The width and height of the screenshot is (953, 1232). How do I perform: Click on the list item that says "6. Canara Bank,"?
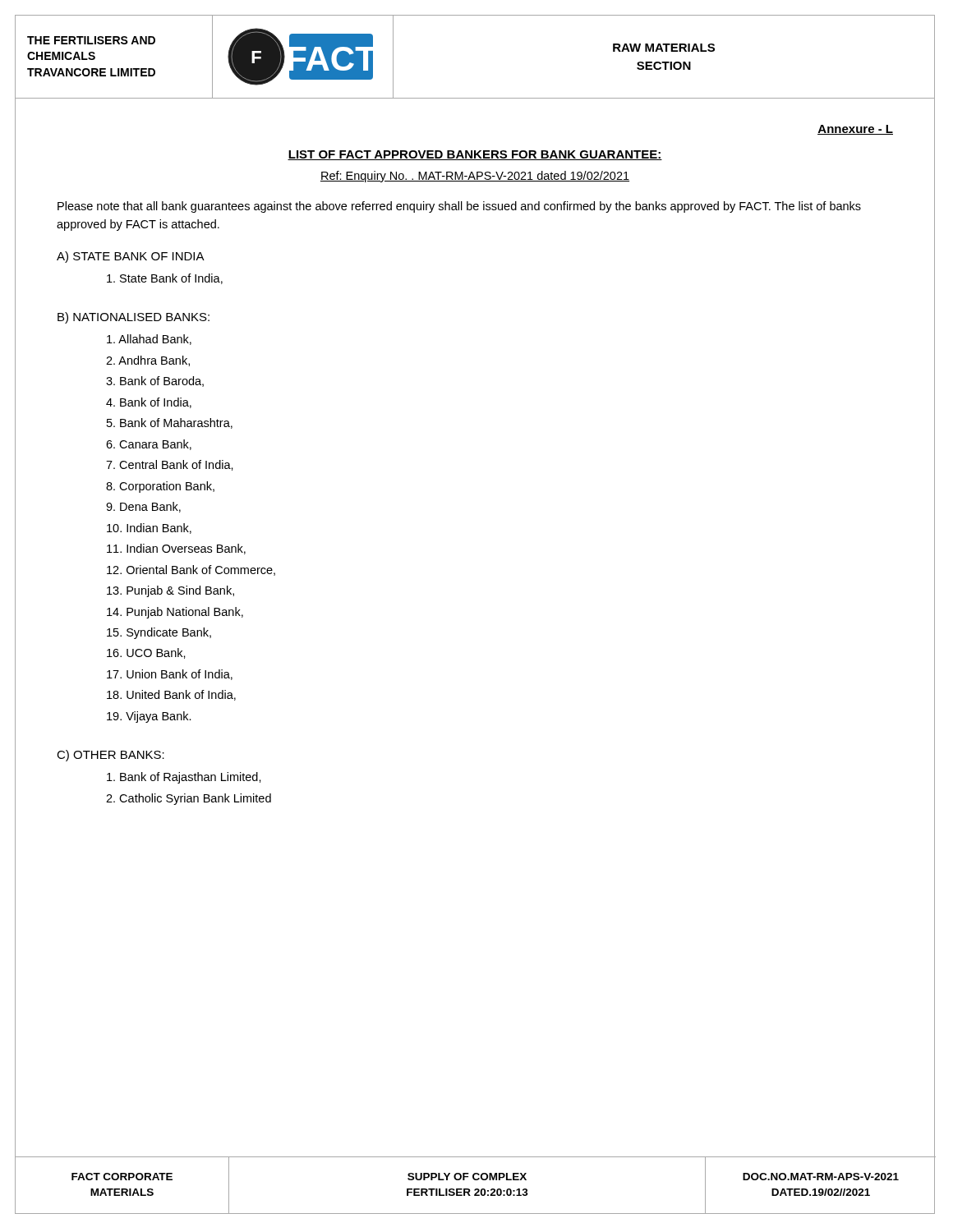point(149,444)
